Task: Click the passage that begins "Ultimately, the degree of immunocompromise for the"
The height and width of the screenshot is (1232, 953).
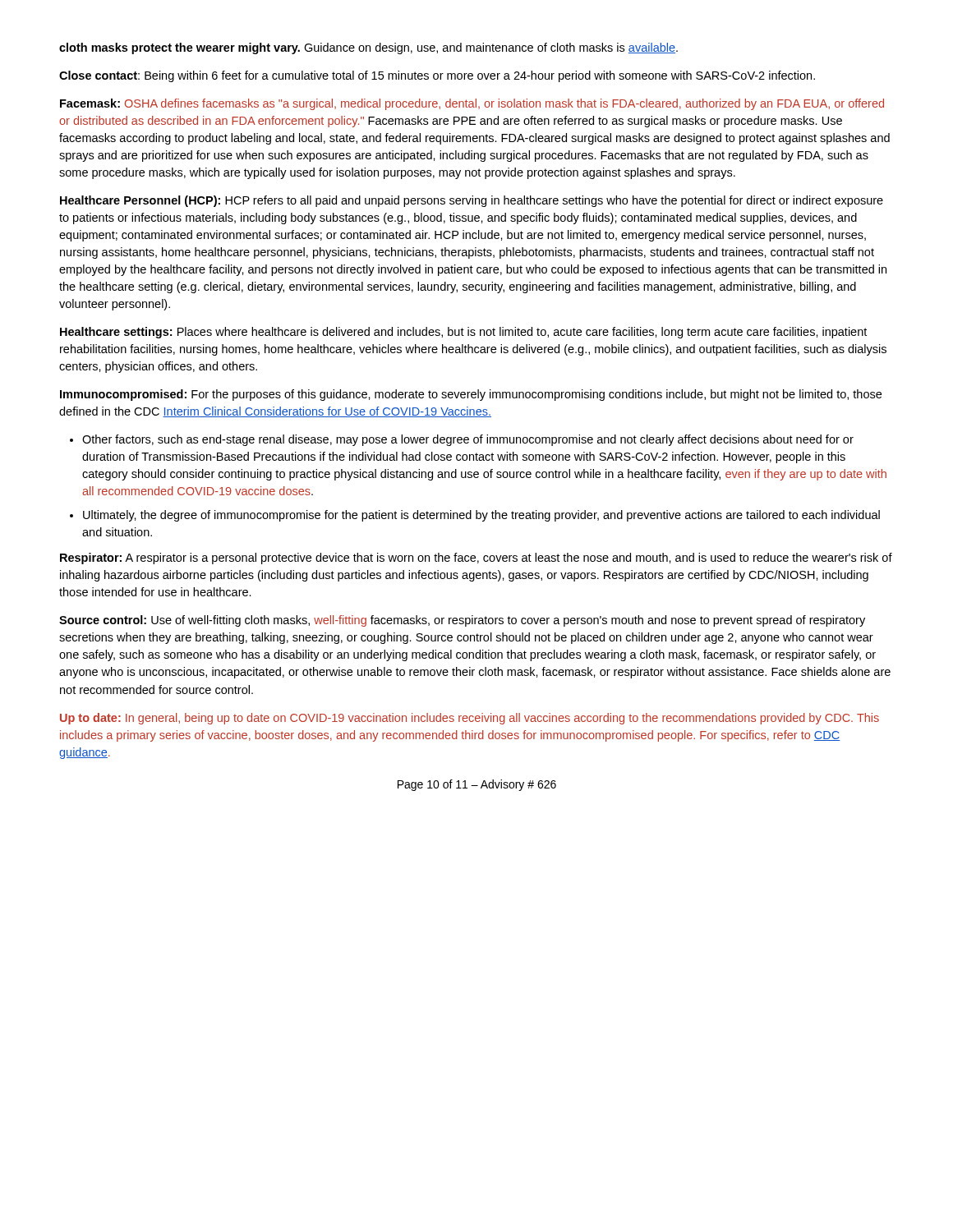Action: pos(481,524)
